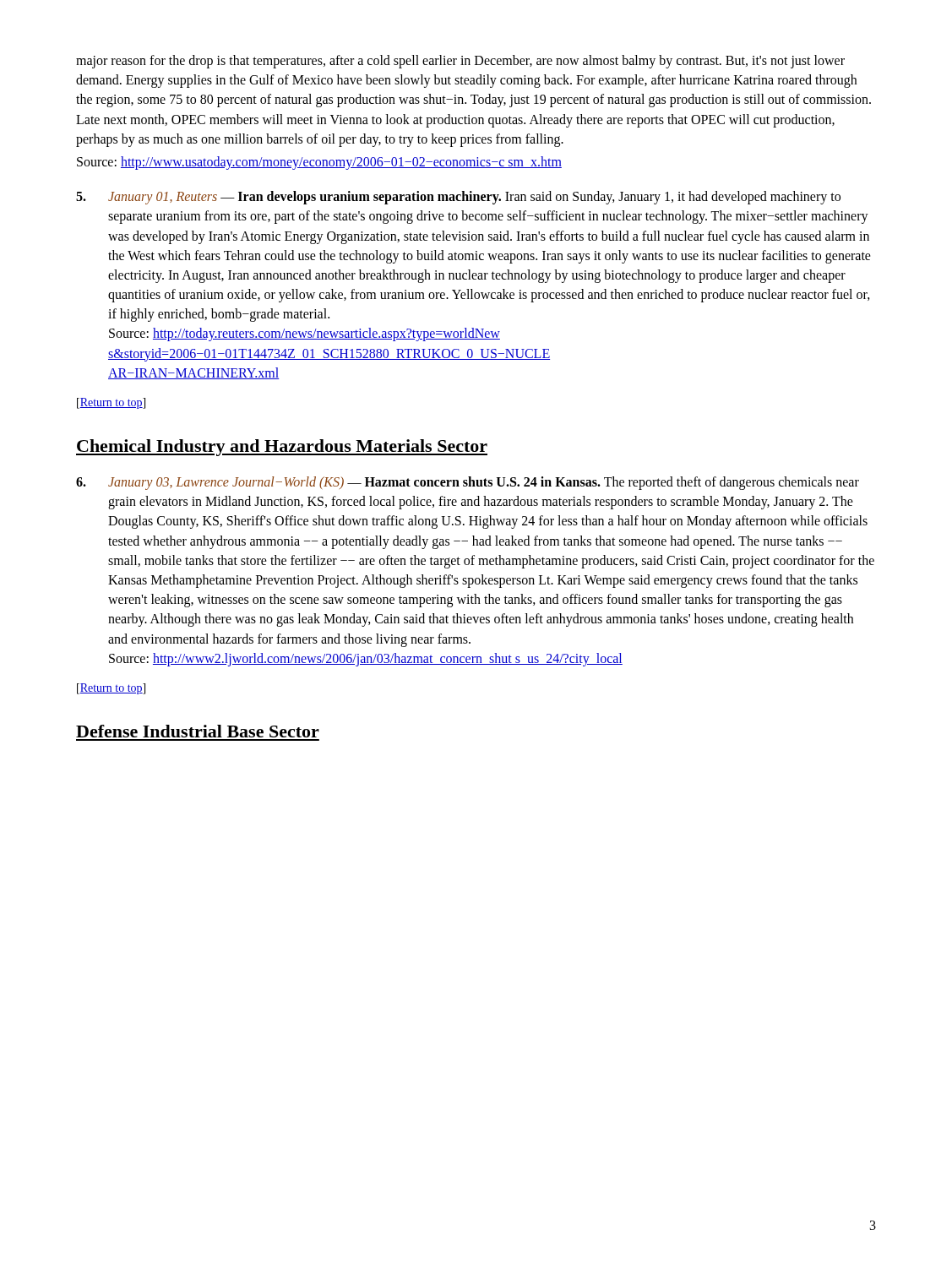Find the block on this page that starts "5. January 01, Reuters —"

(476, 285)
